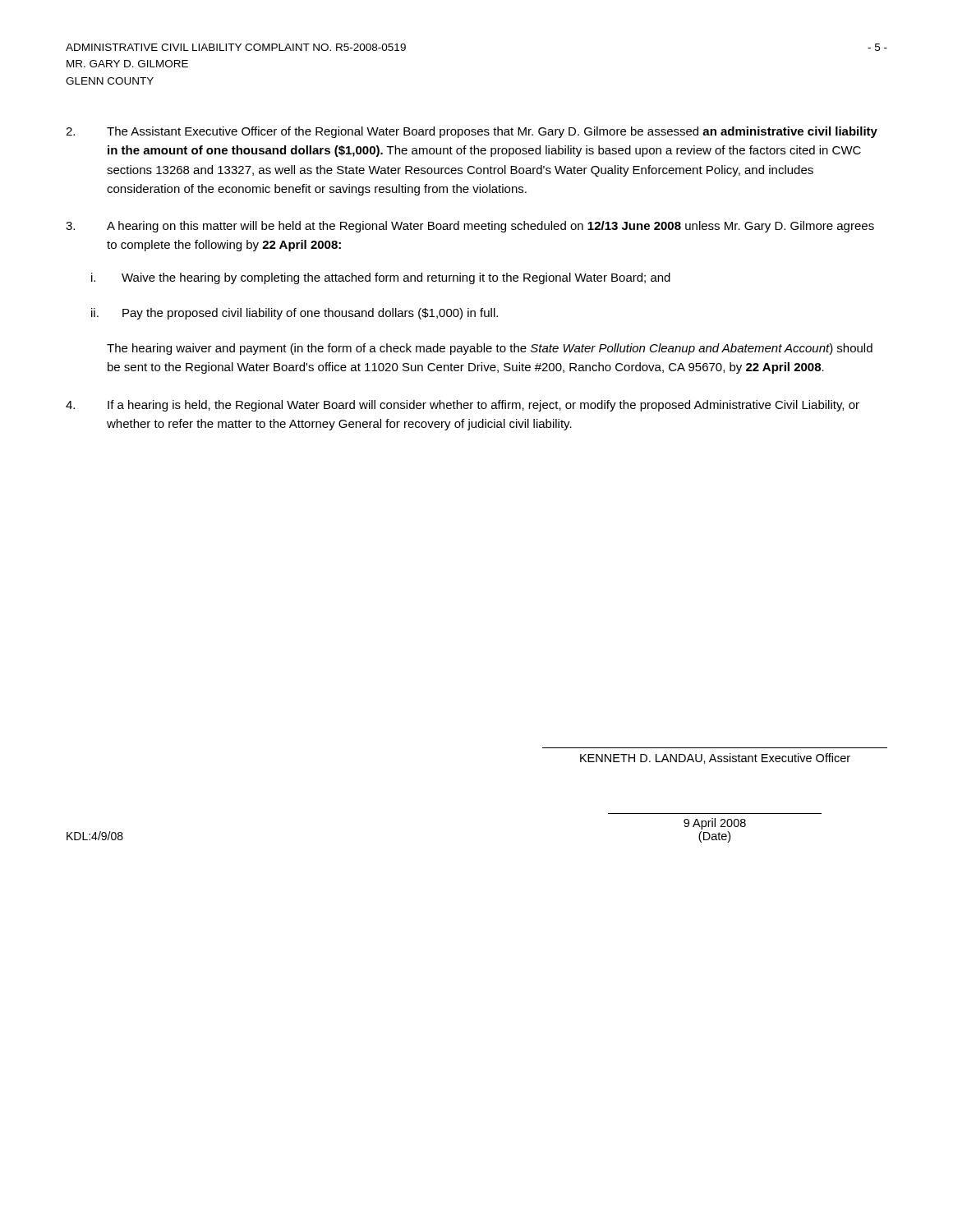
Task: Click on the list item containing "2. The Assistant Executive"
Action: [x=476, y=160]
